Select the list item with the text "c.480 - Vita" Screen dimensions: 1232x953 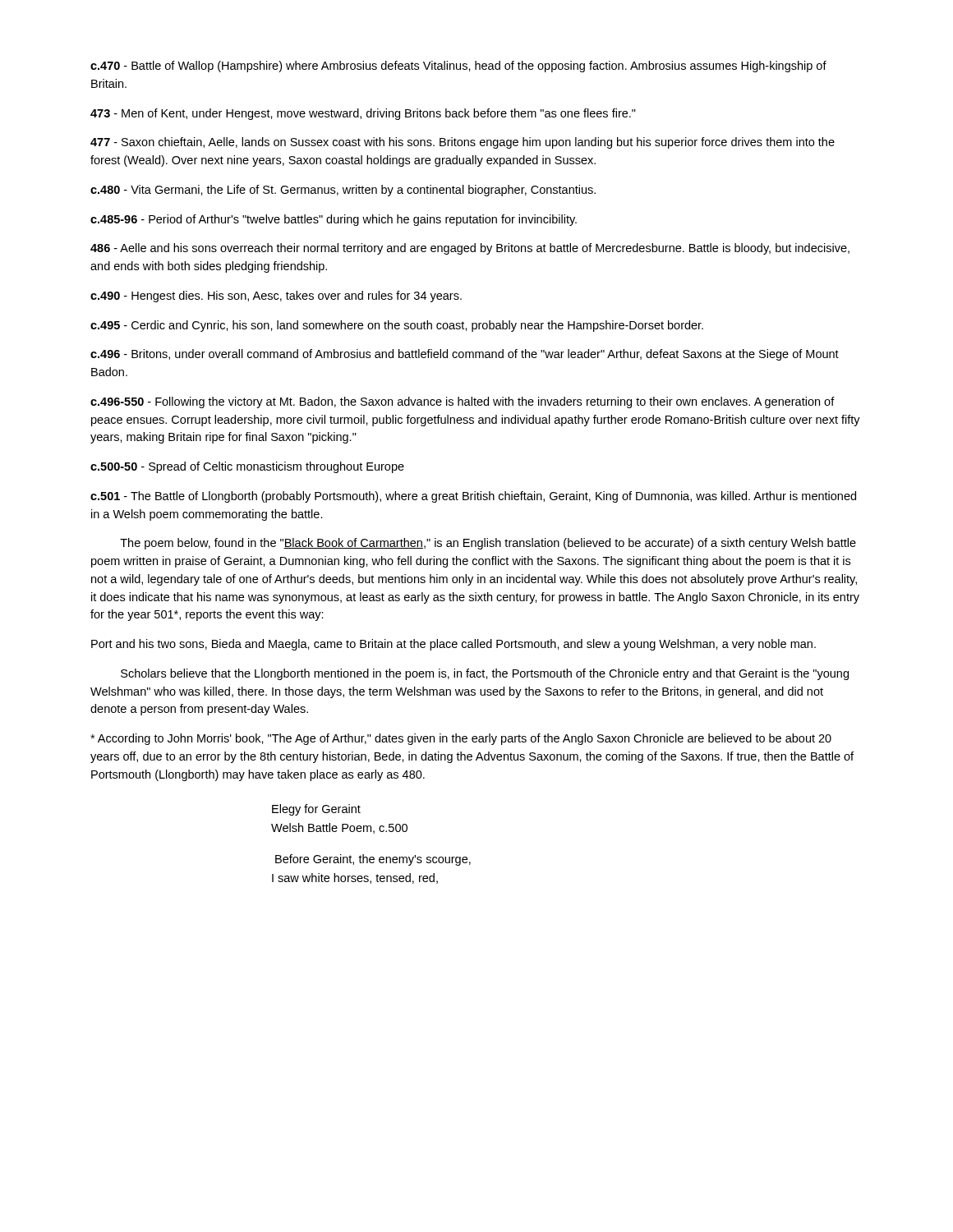tap(476, 190)
